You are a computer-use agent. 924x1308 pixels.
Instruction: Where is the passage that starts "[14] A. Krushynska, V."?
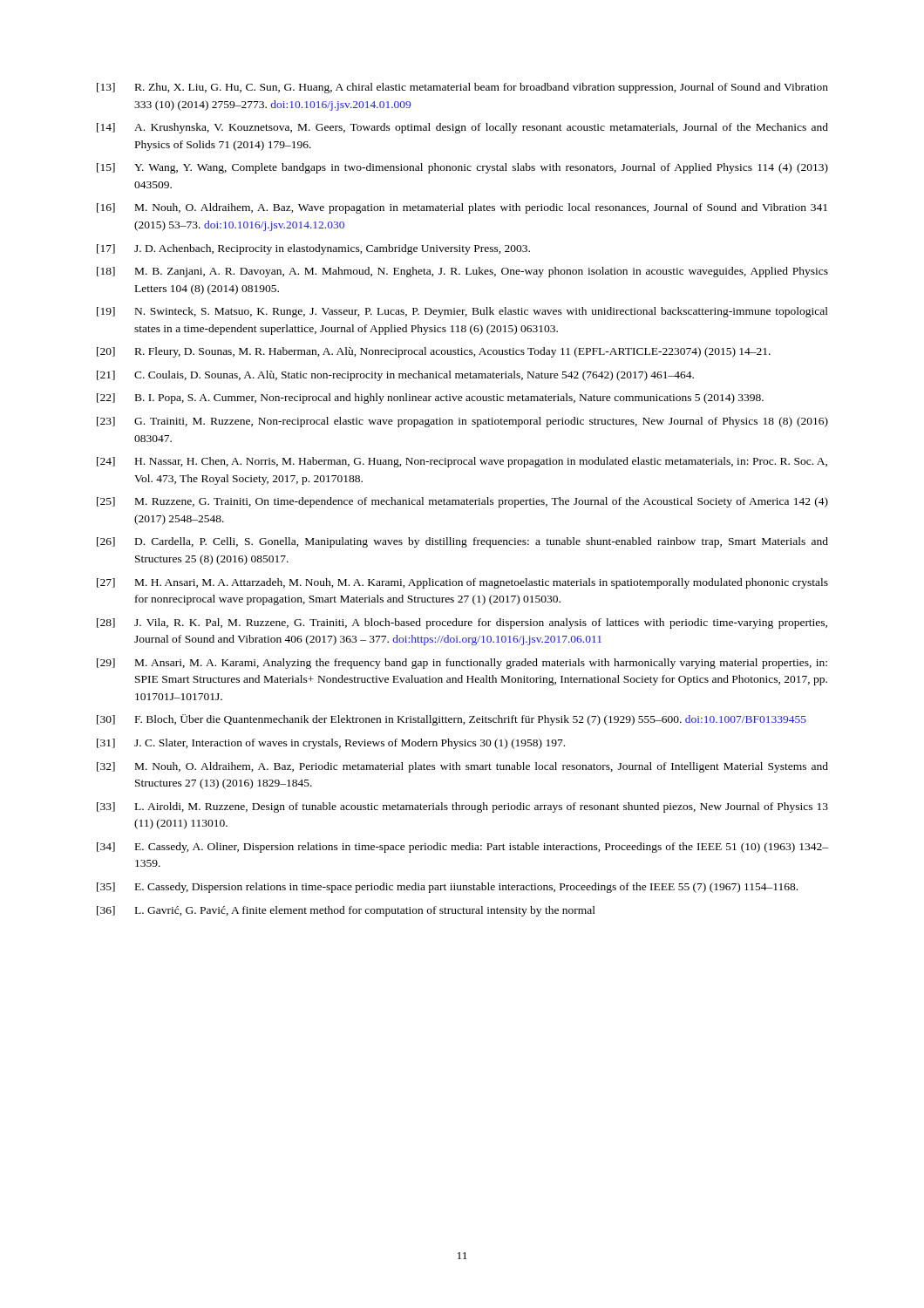click(x=462, y=136)
